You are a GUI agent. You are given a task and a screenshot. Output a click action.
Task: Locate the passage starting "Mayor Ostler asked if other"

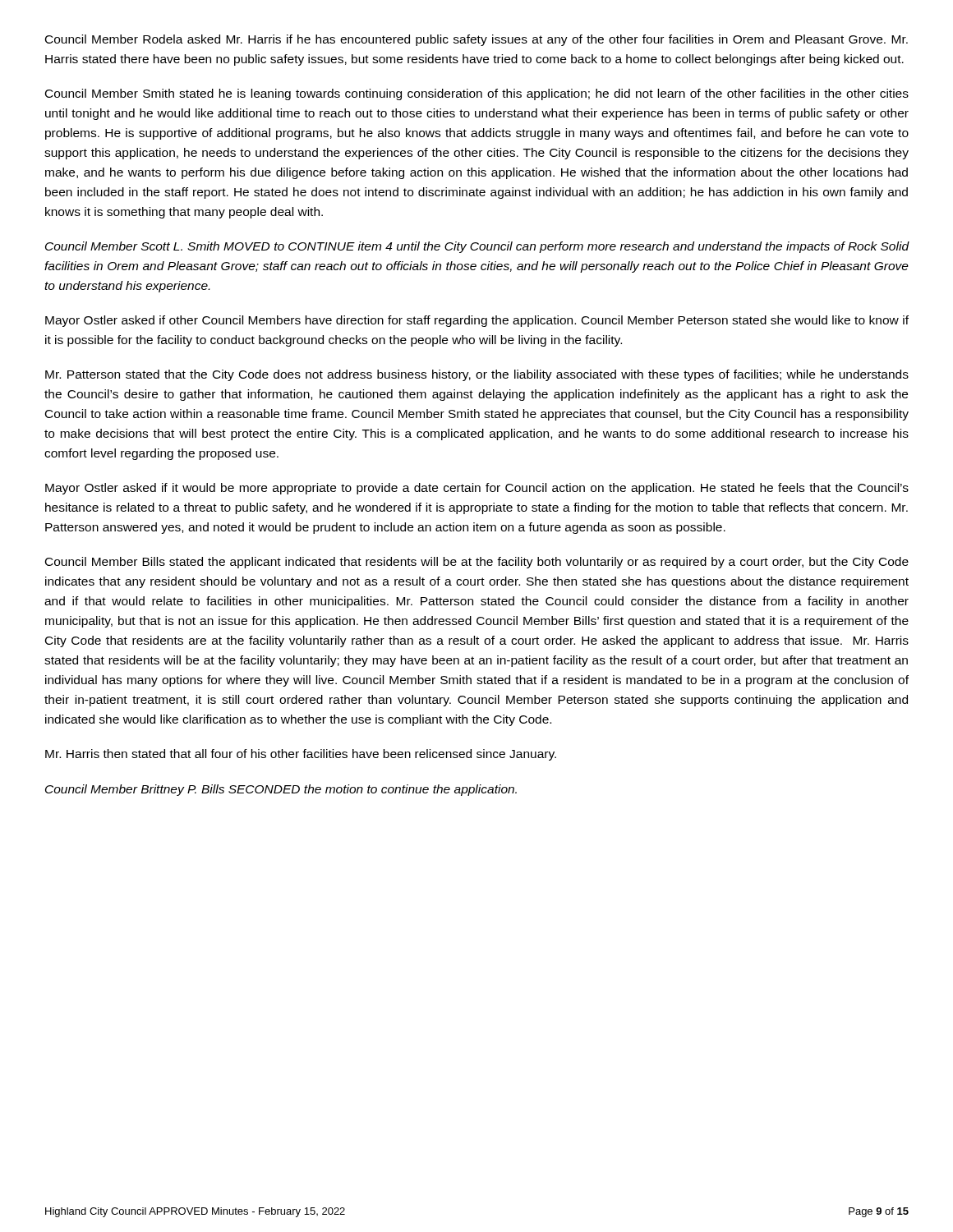pos(476,330)
